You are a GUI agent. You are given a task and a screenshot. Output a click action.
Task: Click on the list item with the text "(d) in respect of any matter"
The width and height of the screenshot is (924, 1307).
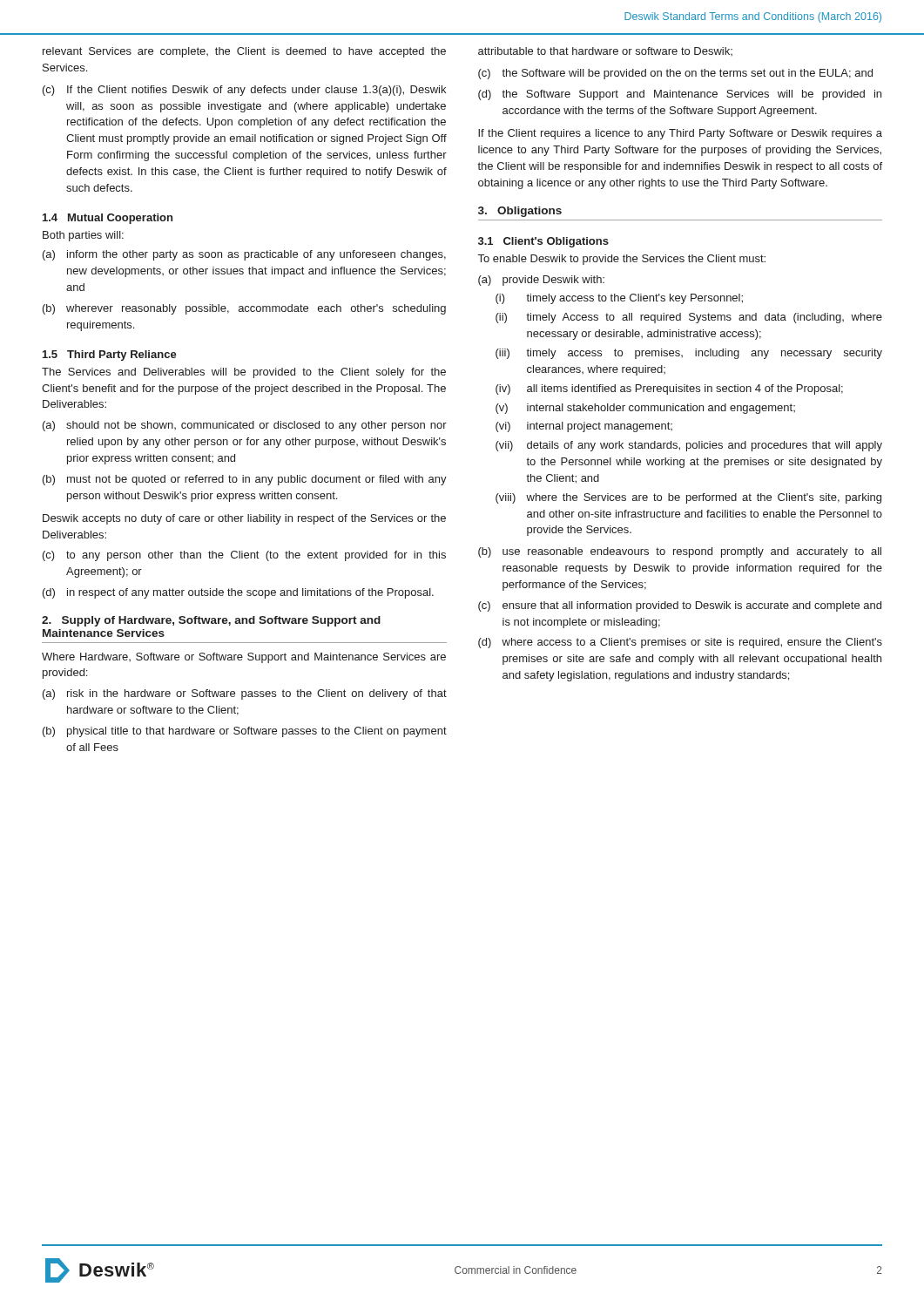[x=244, y=593]
